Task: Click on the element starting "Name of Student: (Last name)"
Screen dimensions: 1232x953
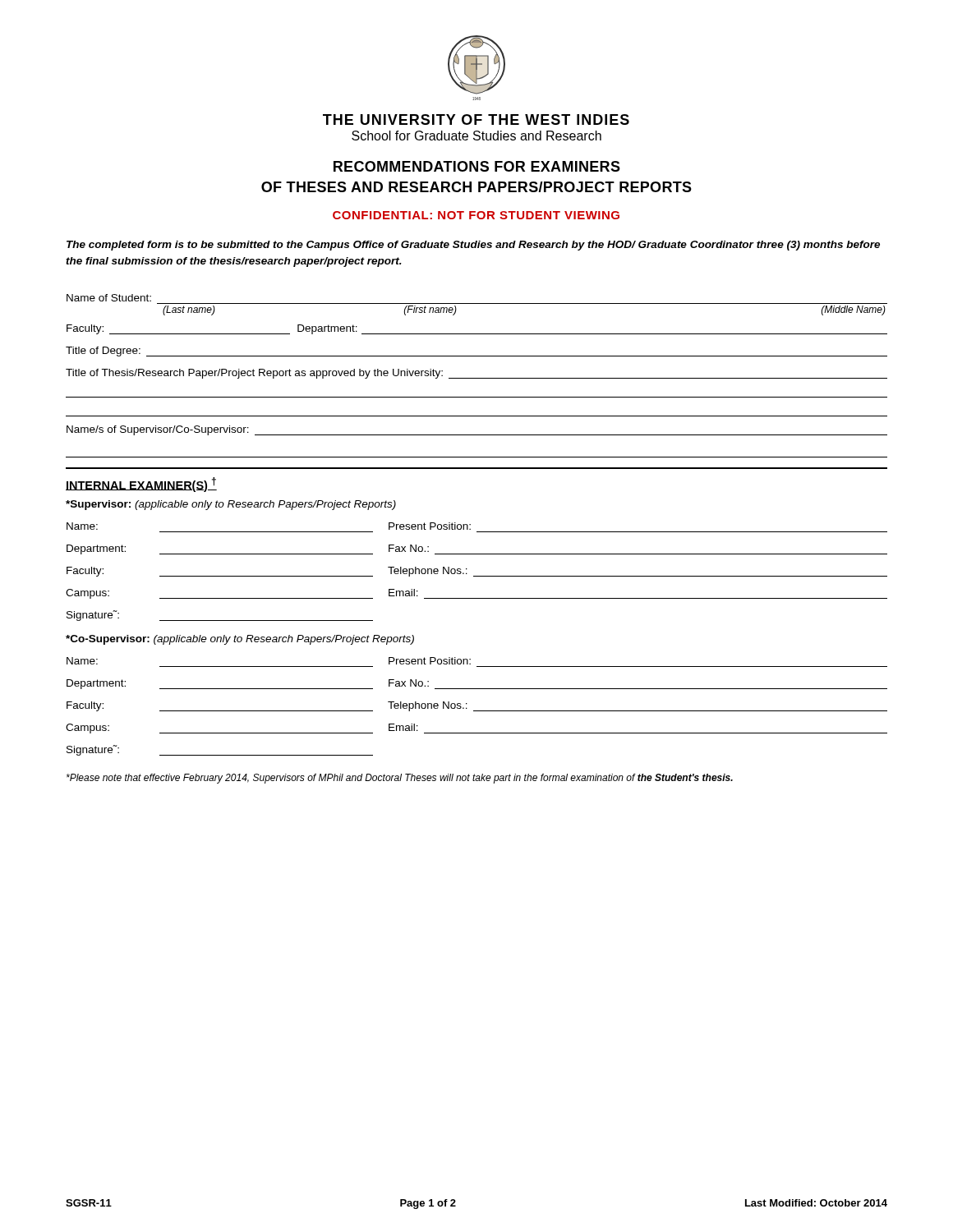Action: tap(476, 372)
